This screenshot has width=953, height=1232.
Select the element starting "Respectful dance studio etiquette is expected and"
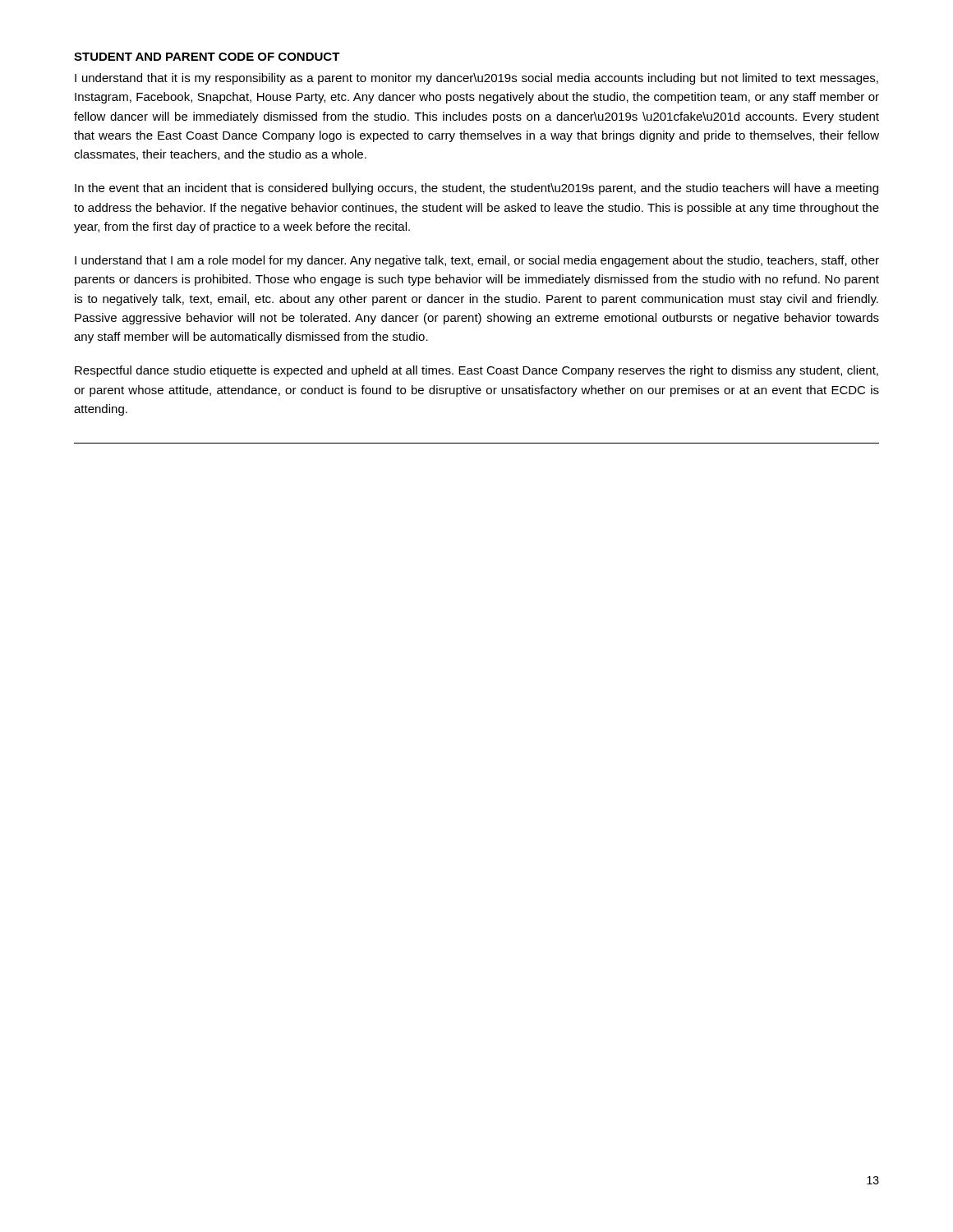476,389
